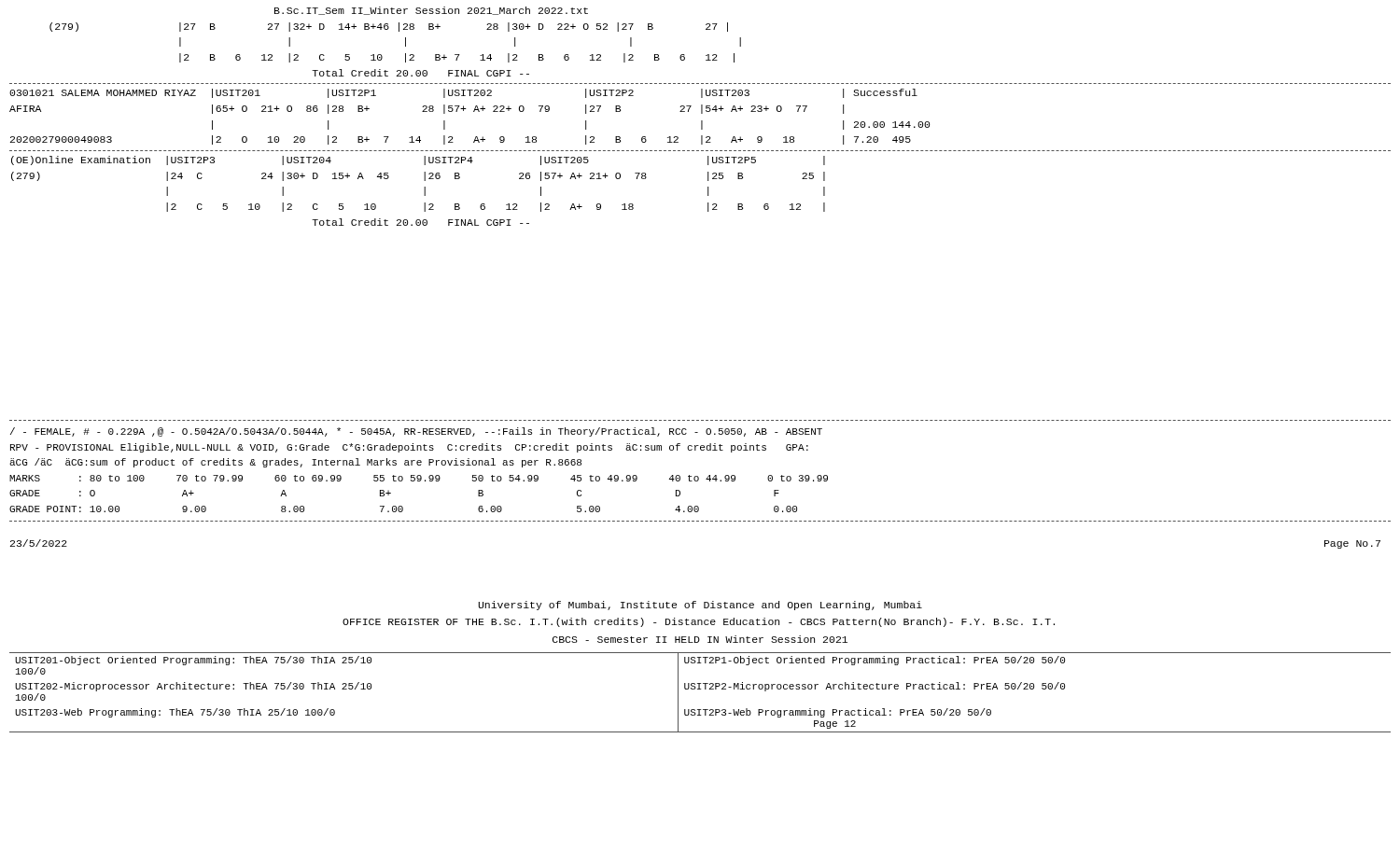
Task: Point to the element starting "/ - FEMALE, # -"
Action: pos(700,471)
